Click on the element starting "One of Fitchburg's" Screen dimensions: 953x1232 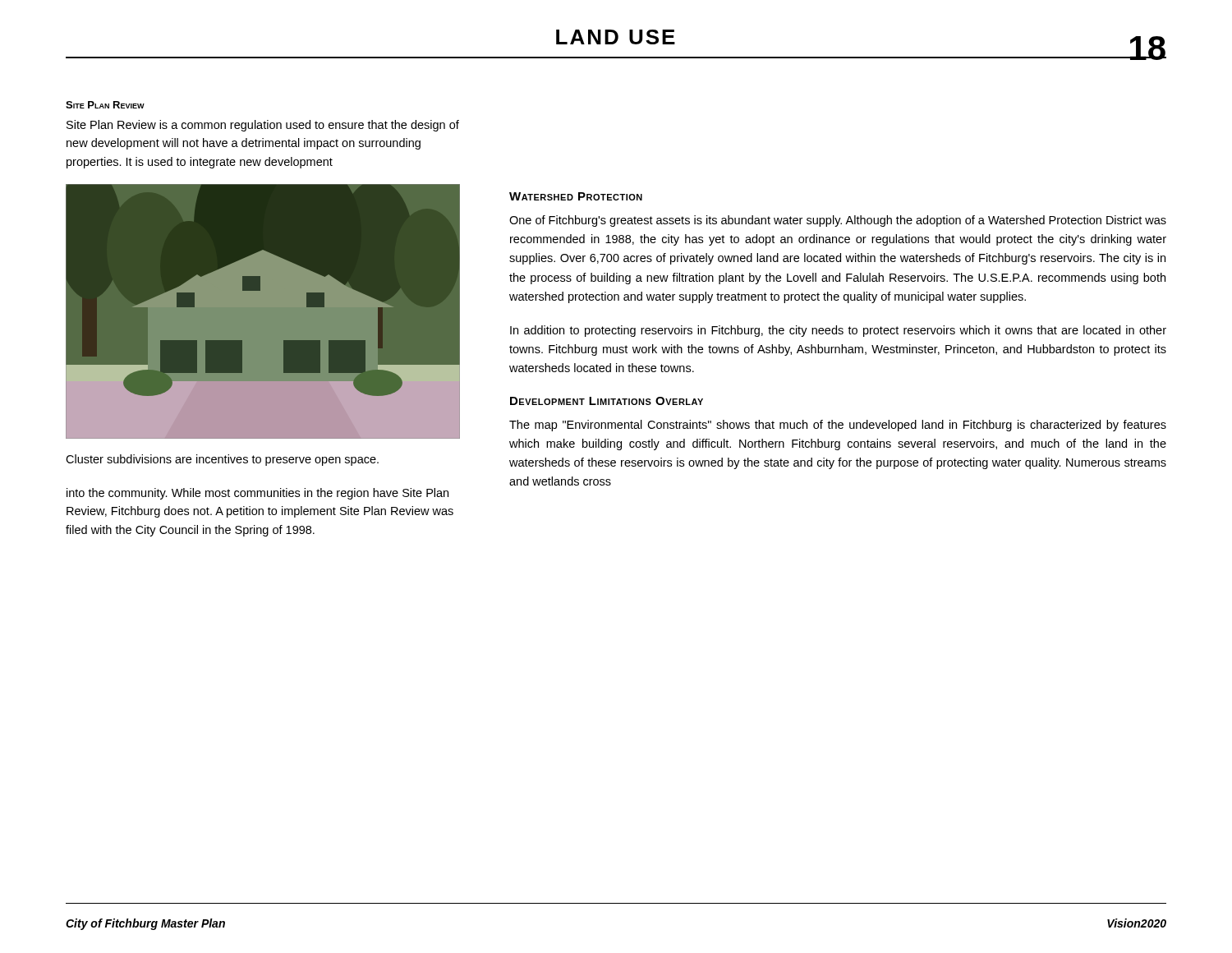838,258
